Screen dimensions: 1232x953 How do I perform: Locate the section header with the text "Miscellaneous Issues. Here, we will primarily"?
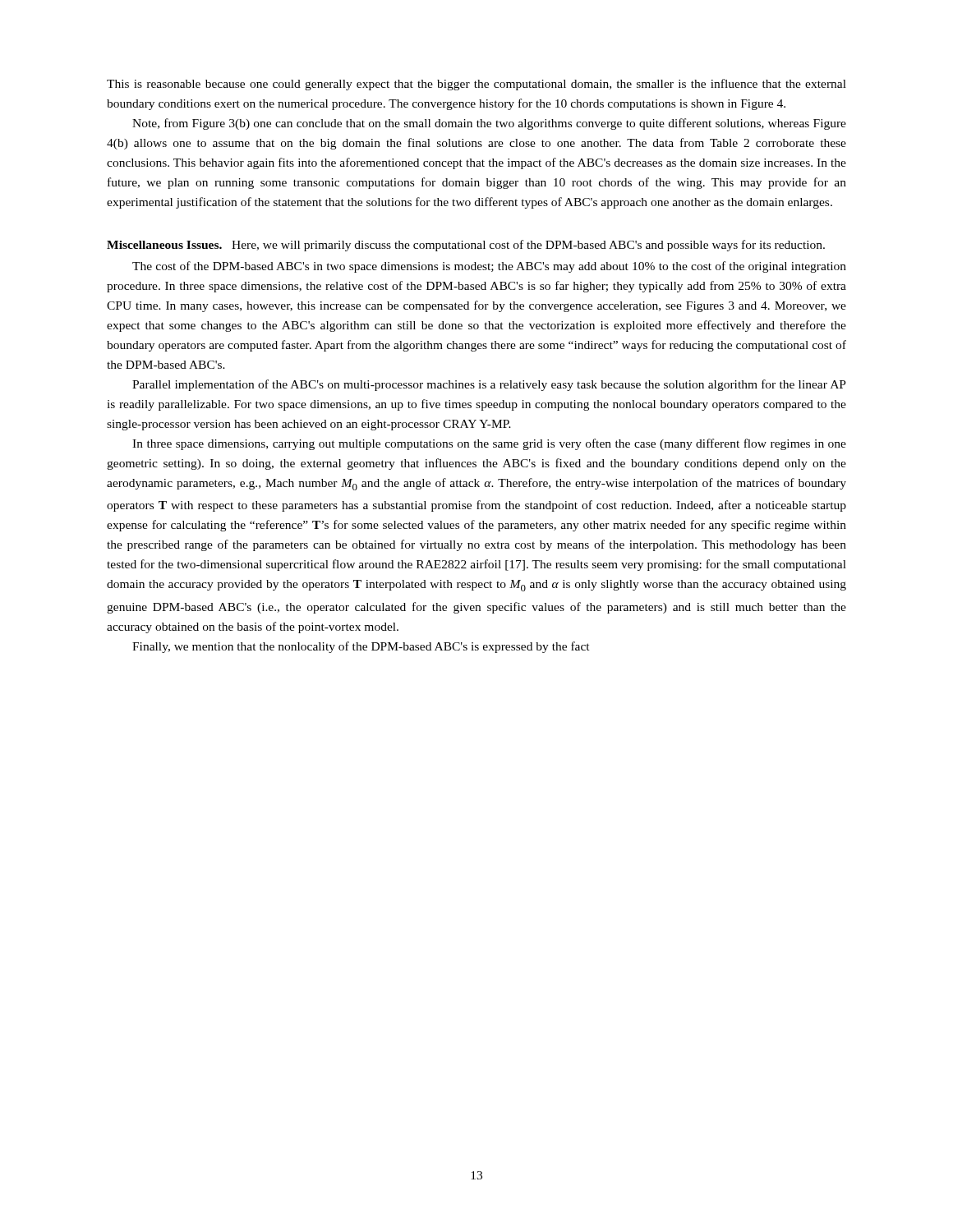click(x=476, y=245)
